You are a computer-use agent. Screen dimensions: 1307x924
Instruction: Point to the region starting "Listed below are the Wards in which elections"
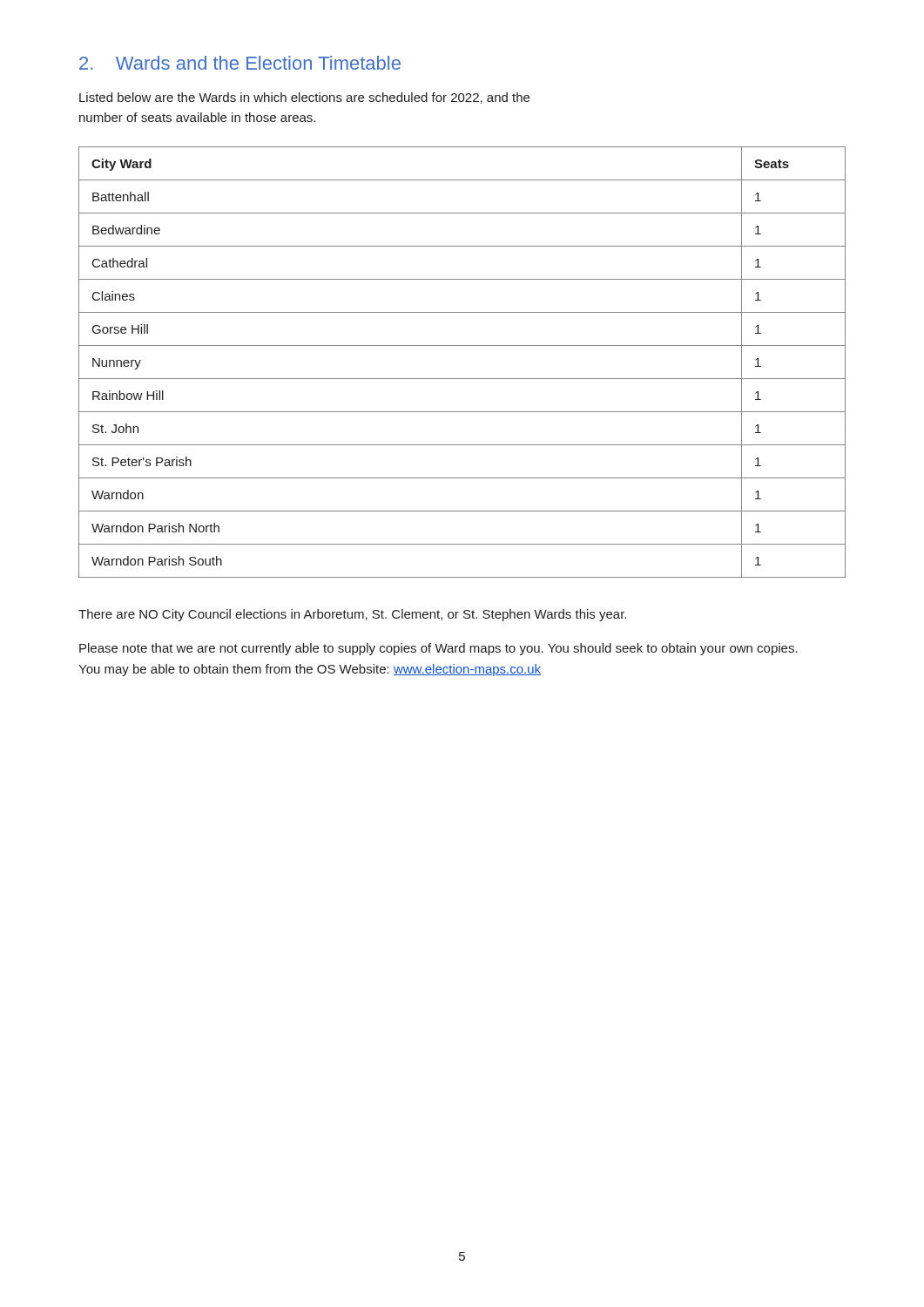tap(462, 108)
